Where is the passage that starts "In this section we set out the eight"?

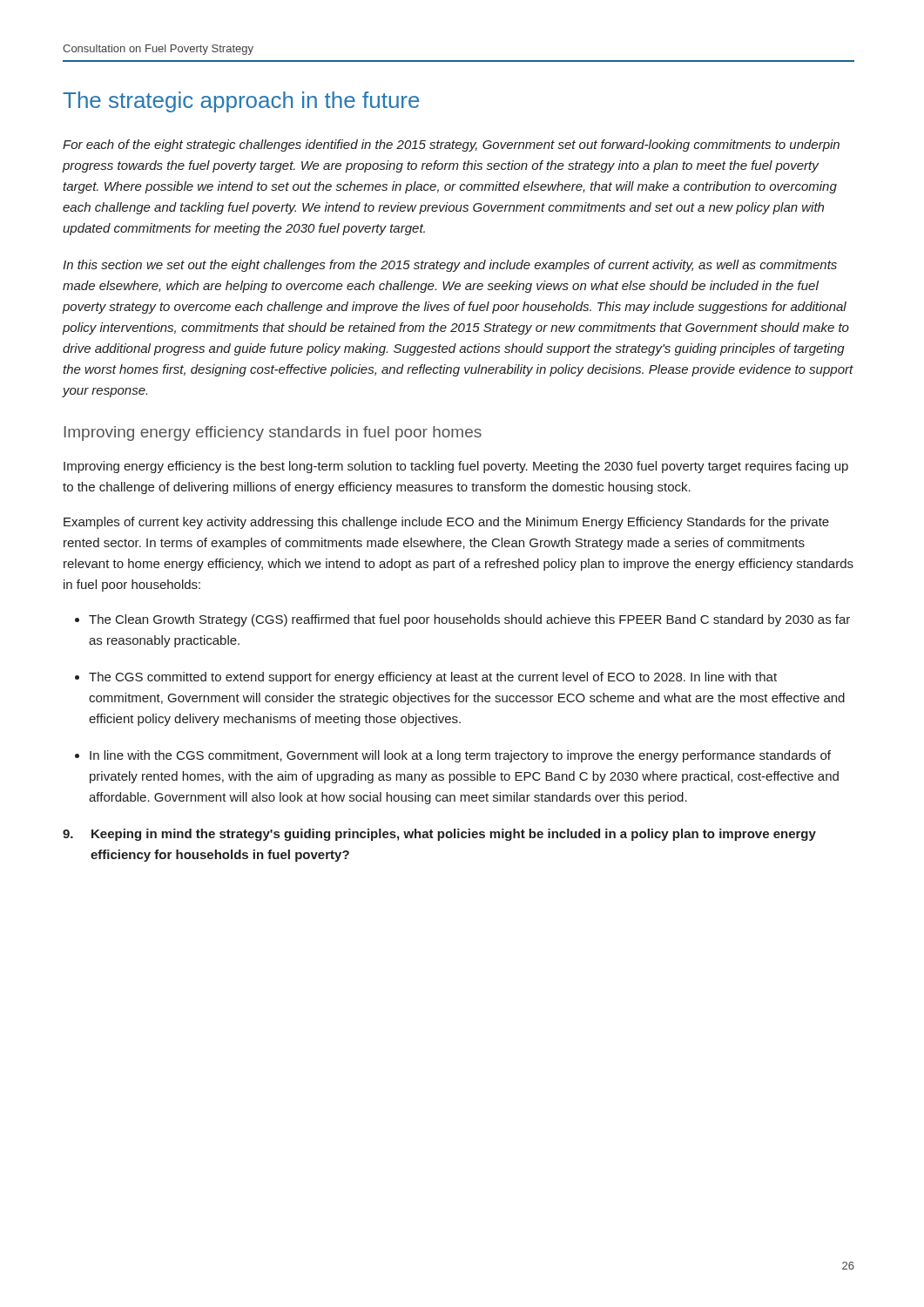[459, 327]
